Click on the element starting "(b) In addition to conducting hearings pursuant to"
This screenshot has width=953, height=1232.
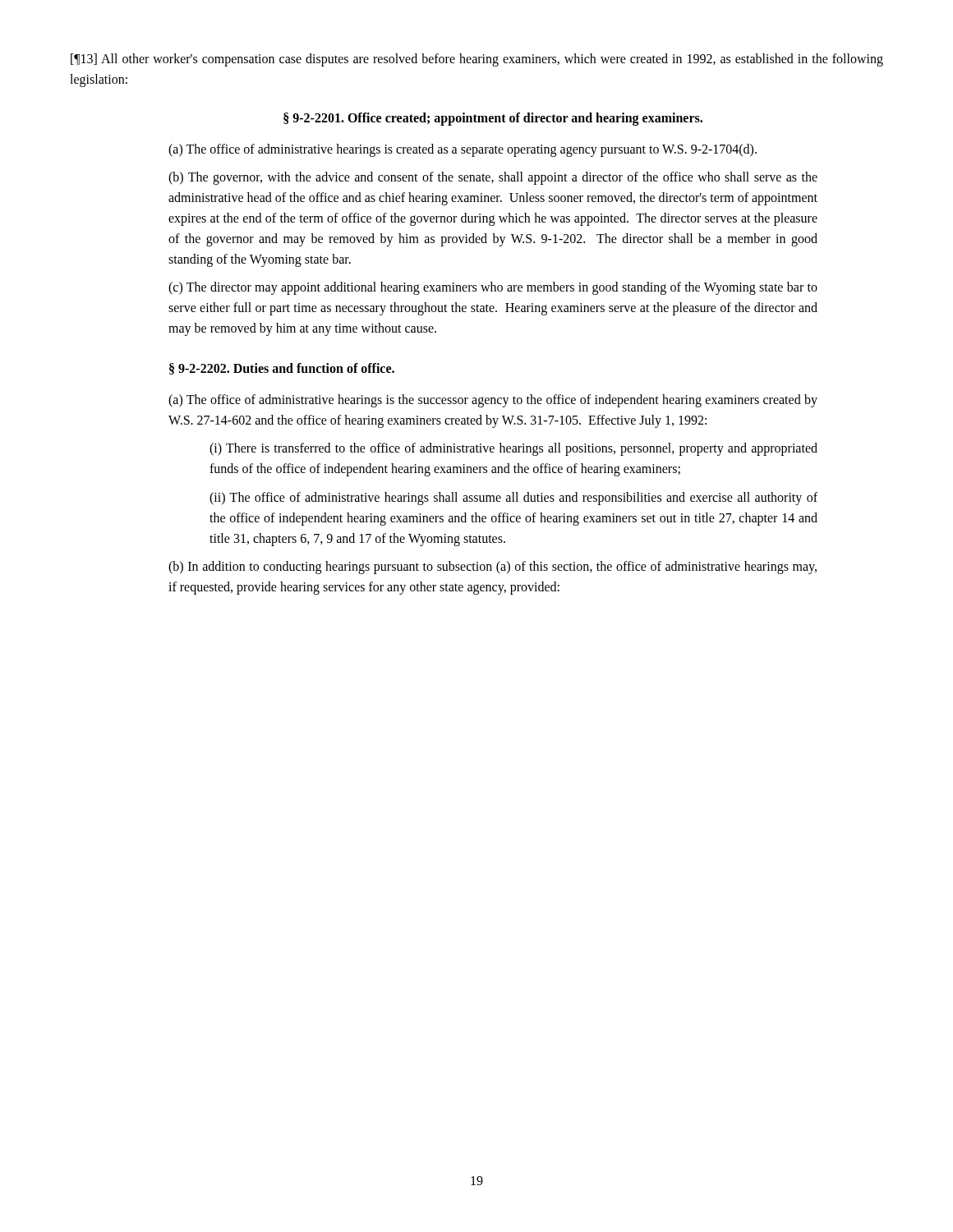[x=493, y=577]
